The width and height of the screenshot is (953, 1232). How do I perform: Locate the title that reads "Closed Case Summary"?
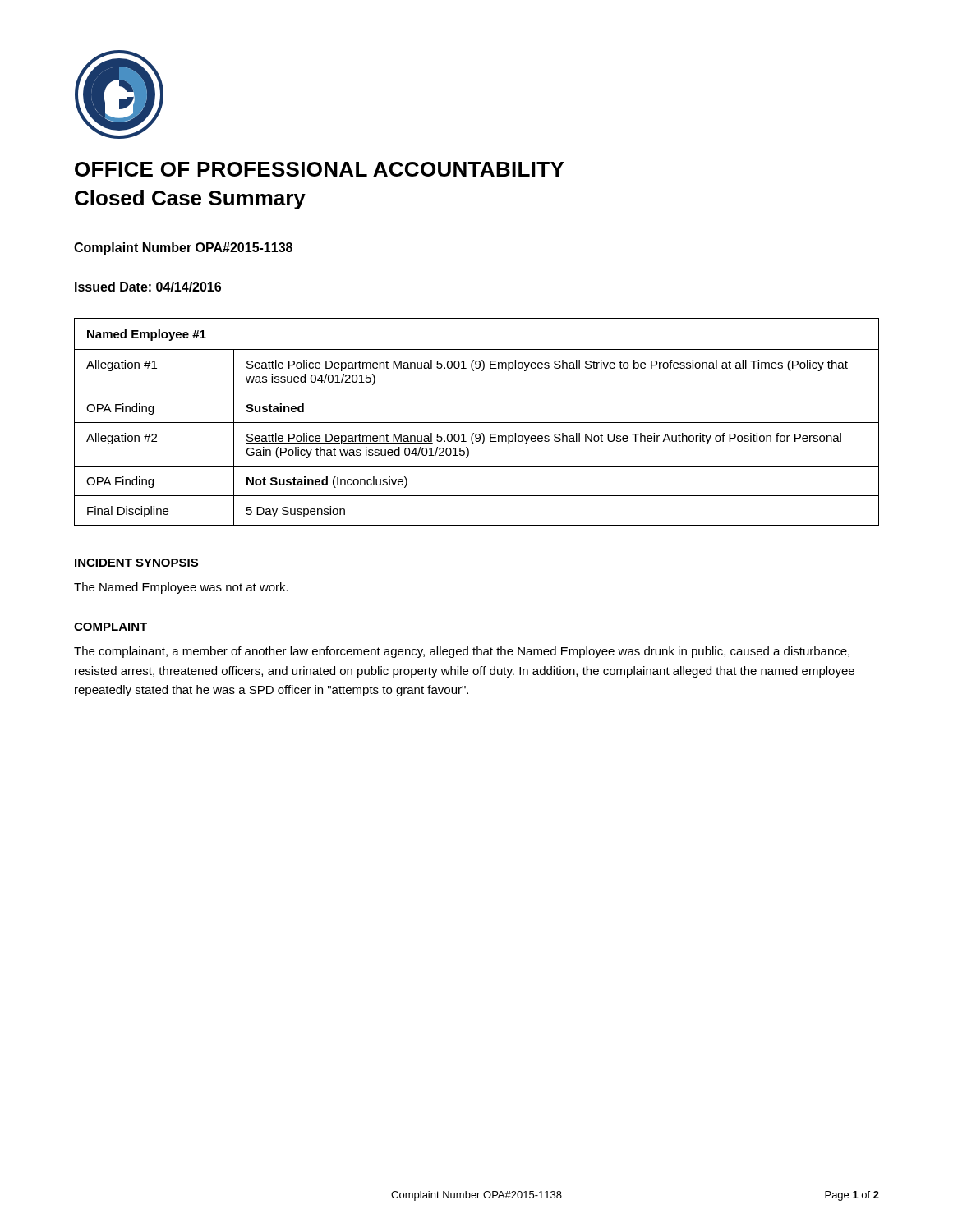[190, 198]
